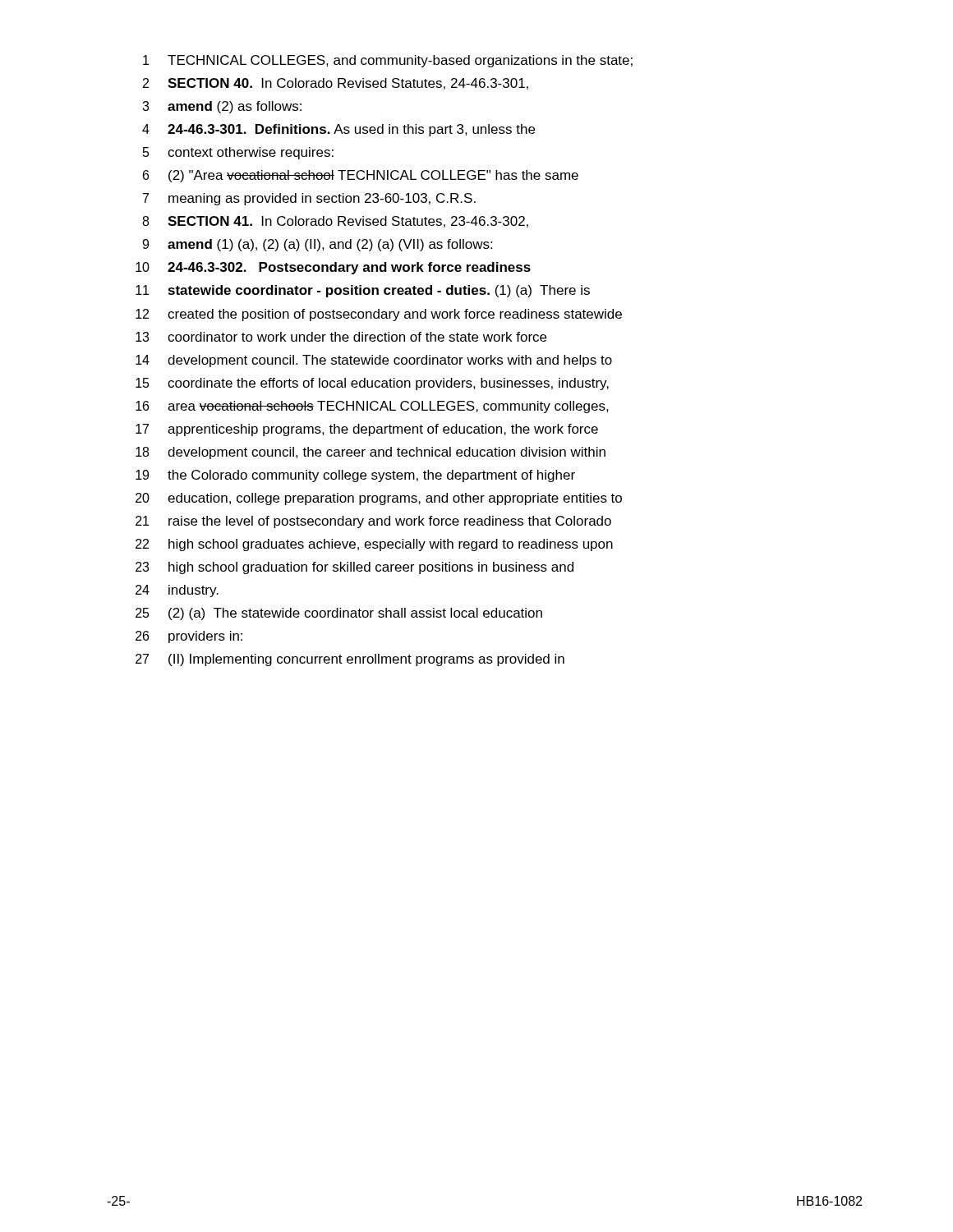Select the list item with the text "7 meaning as"
The height and width of the screenshot is (1232, 953).
pyautogui.click(x=485, y=199)
